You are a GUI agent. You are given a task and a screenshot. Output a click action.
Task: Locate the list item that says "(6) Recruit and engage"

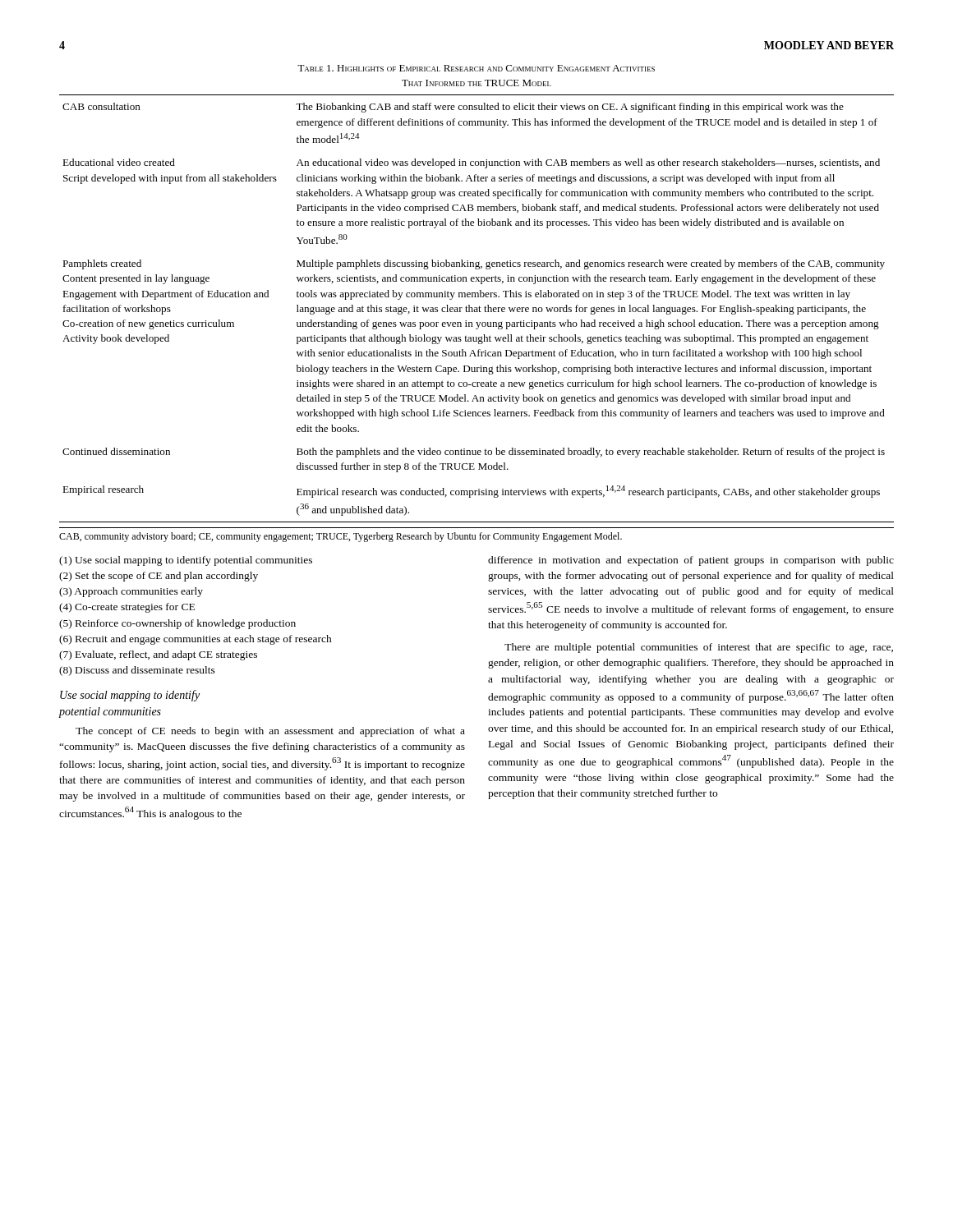[195, 638]
